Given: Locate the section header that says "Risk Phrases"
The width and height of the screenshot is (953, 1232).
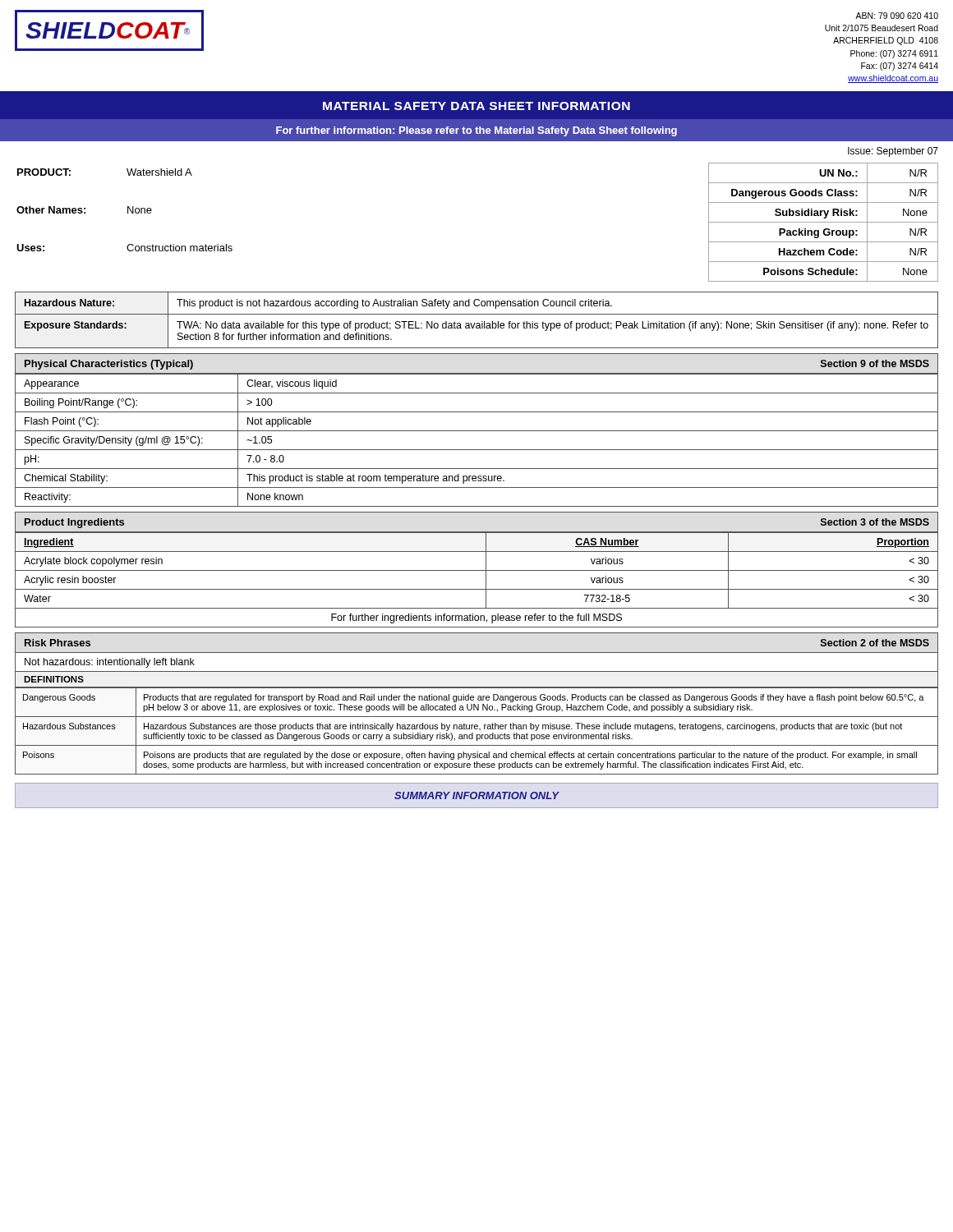Looking at the screenshot, I should (x=57, y=643).
